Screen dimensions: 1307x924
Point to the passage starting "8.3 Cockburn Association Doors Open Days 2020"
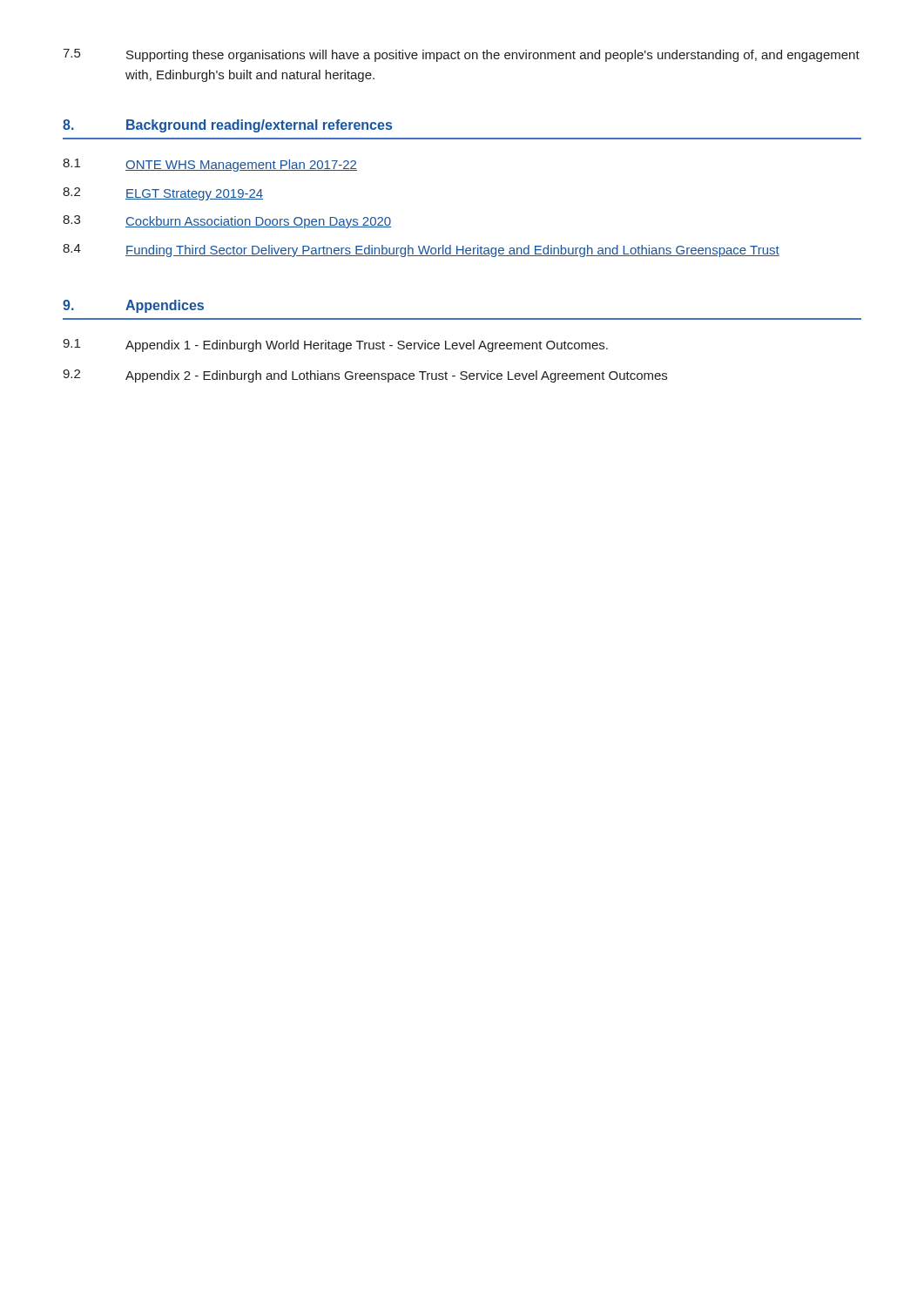(227, 222)
